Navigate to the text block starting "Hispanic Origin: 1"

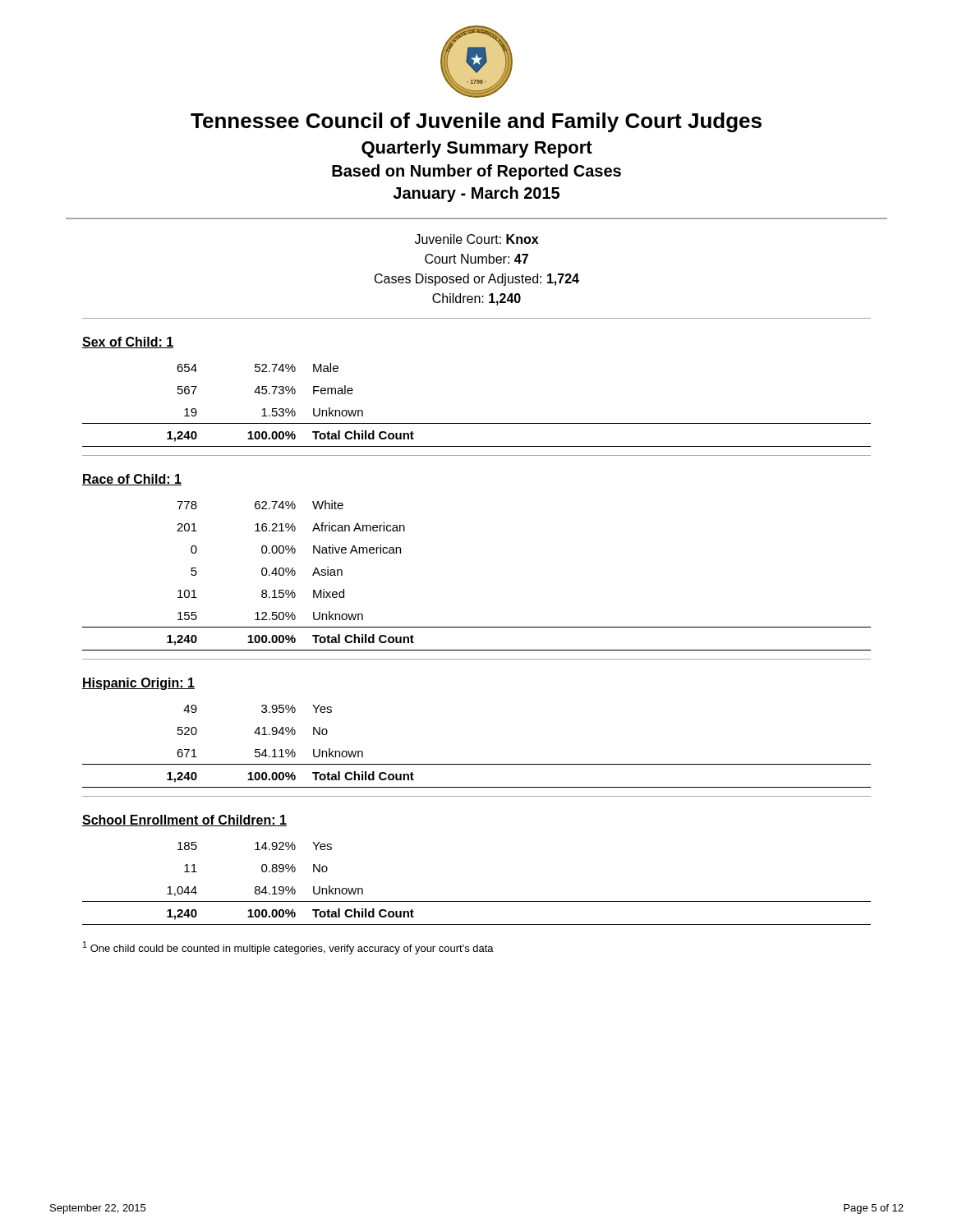(x=138, y=683)
